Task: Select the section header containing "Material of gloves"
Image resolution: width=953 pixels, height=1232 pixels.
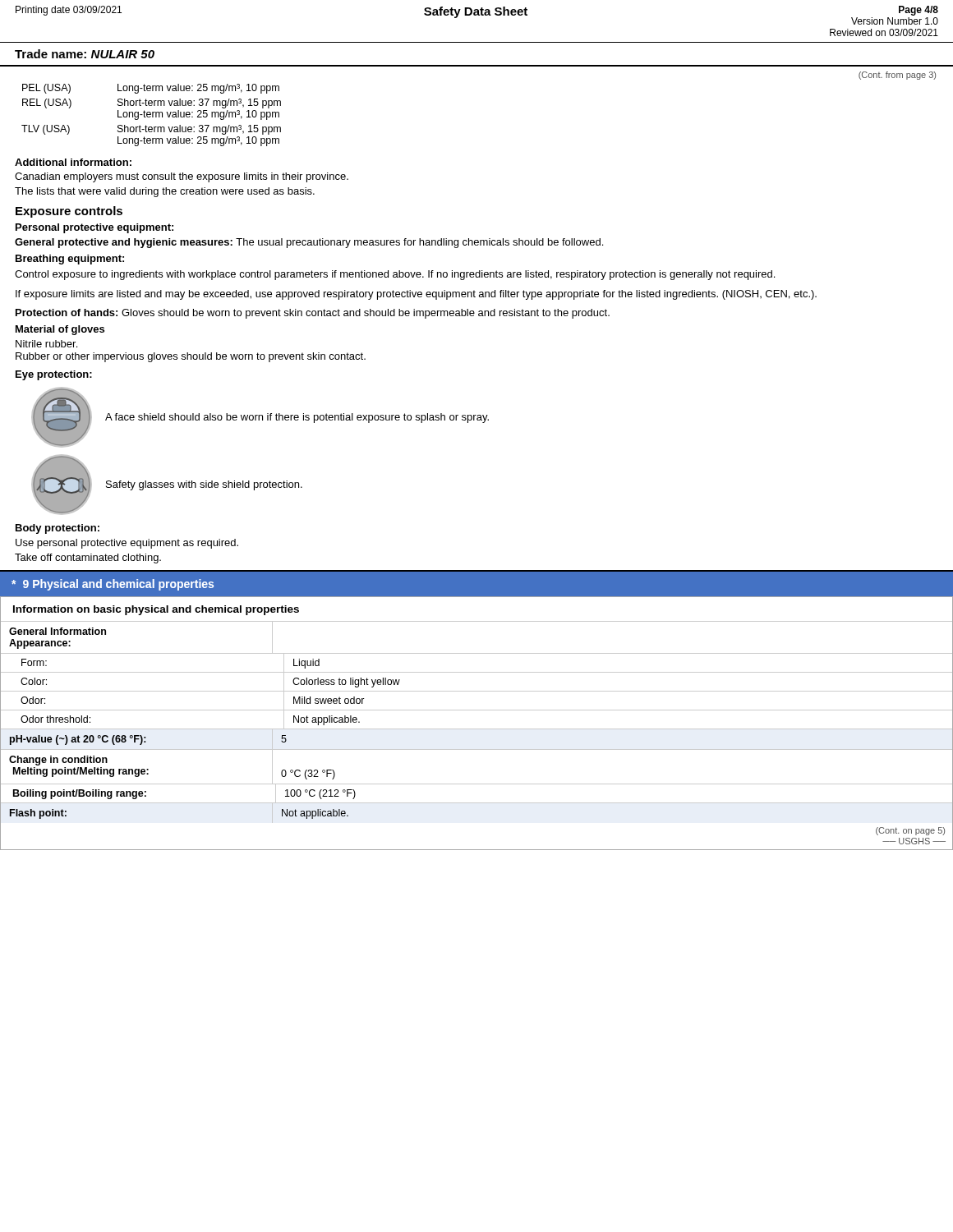Action: pos(60,329)
